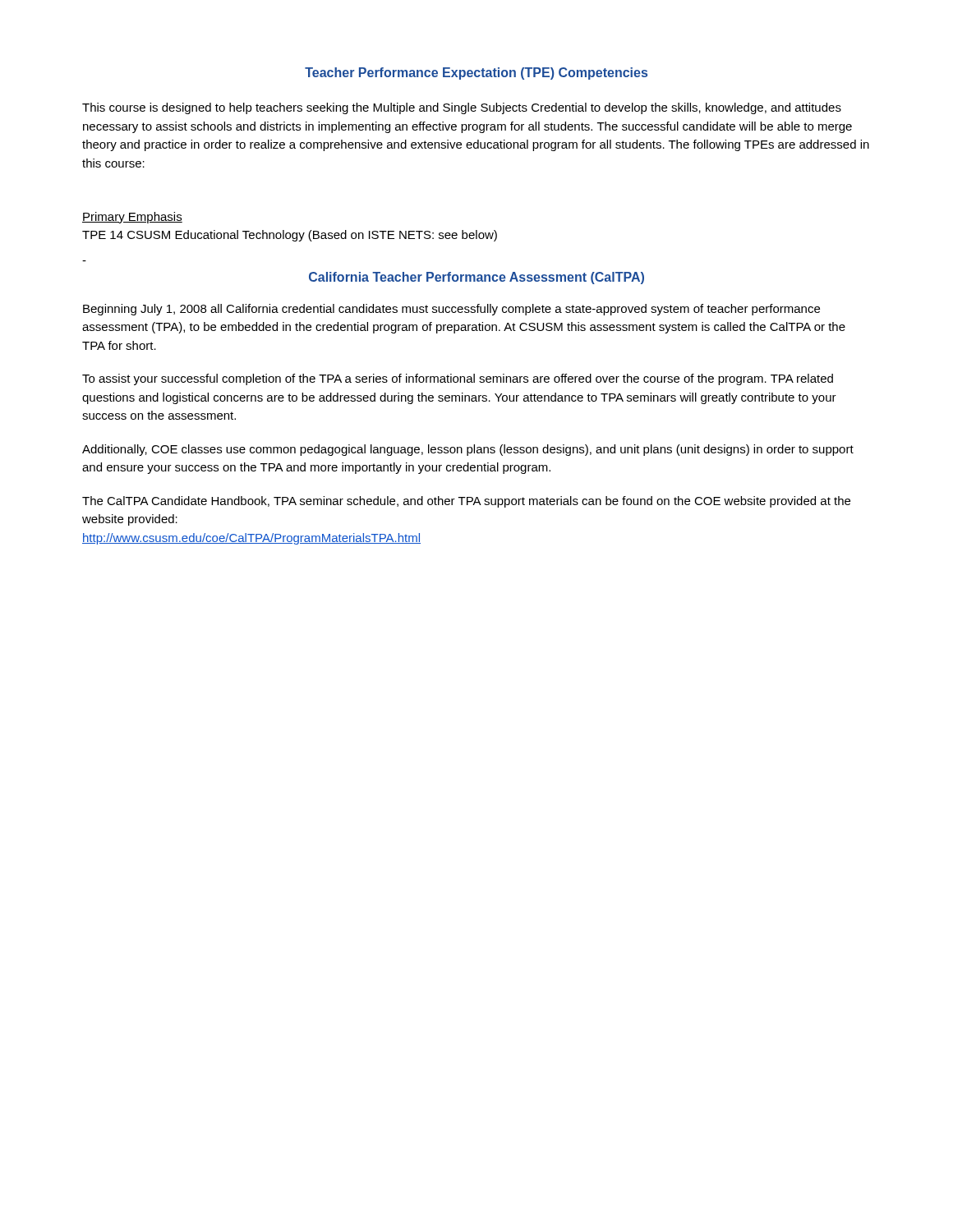The width and height of the screenshot is (953, 1232).
Task: Click on the passage starting "The CalTPA Candidate"
Action: 466,502
